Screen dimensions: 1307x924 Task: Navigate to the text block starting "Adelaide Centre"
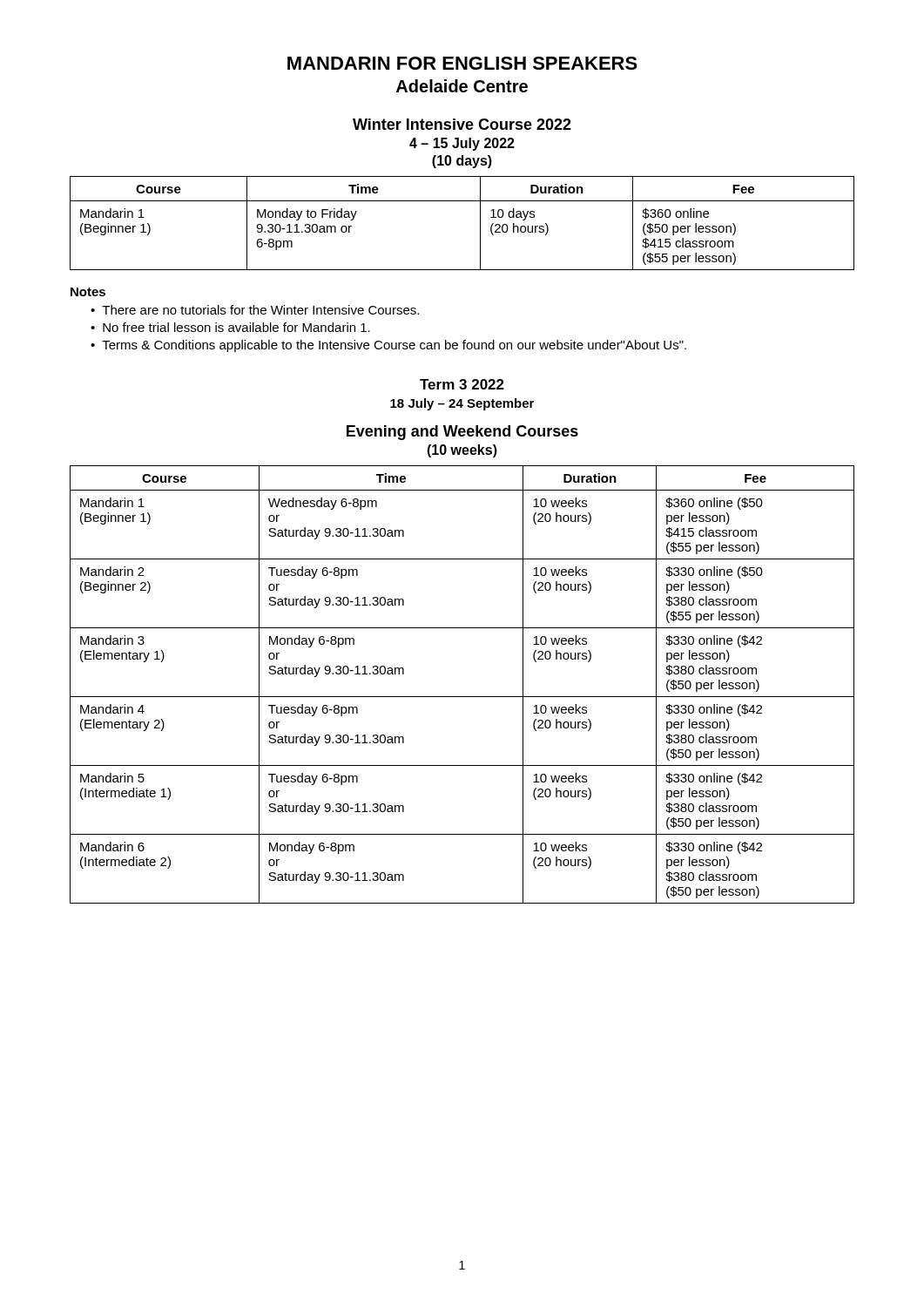462,87
